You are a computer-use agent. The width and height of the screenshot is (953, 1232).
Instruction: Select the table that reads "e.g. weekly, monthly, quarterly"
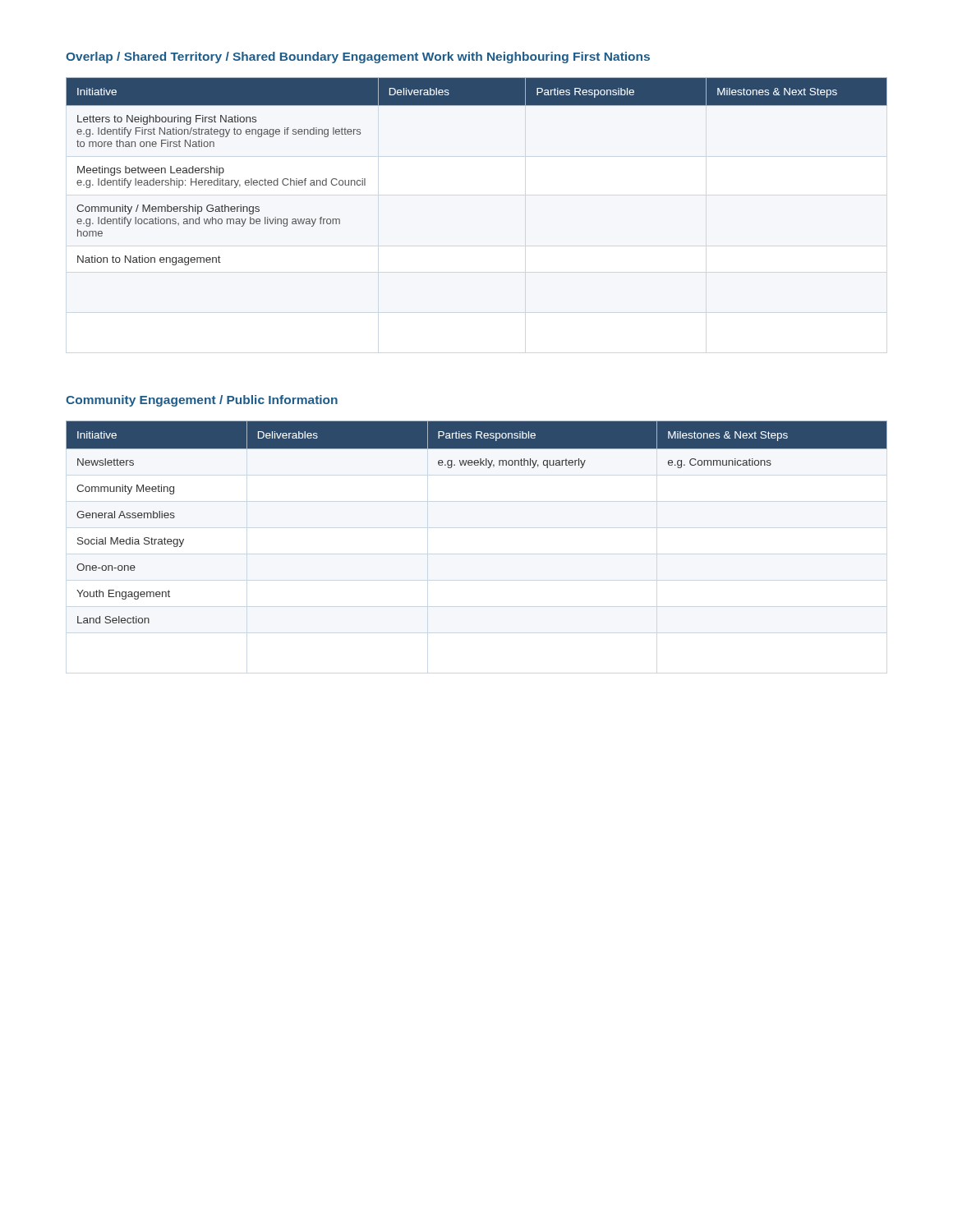pos(476,547)
